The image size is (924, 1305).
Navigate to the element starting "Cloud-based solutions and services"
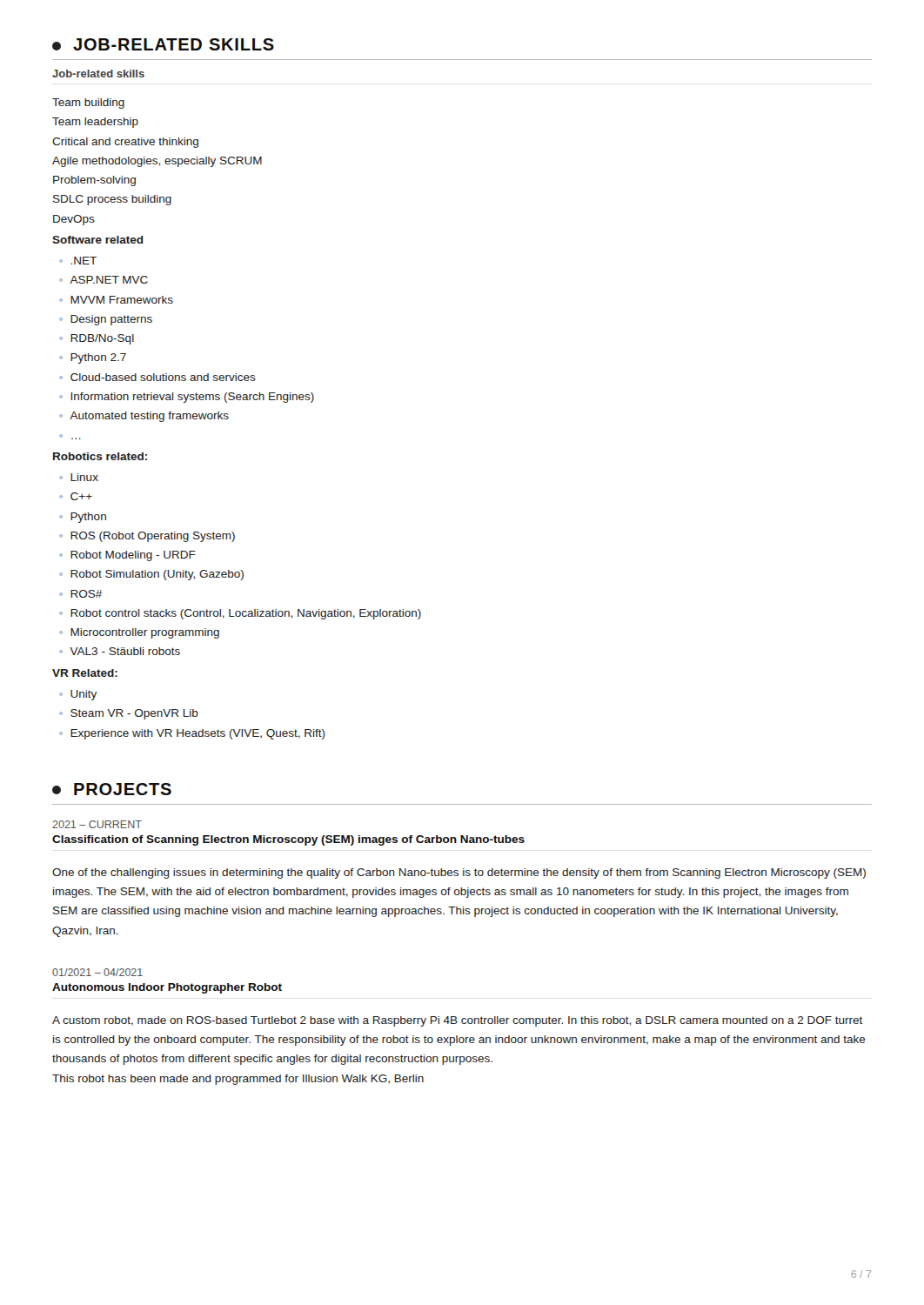[x=157, y=377]
